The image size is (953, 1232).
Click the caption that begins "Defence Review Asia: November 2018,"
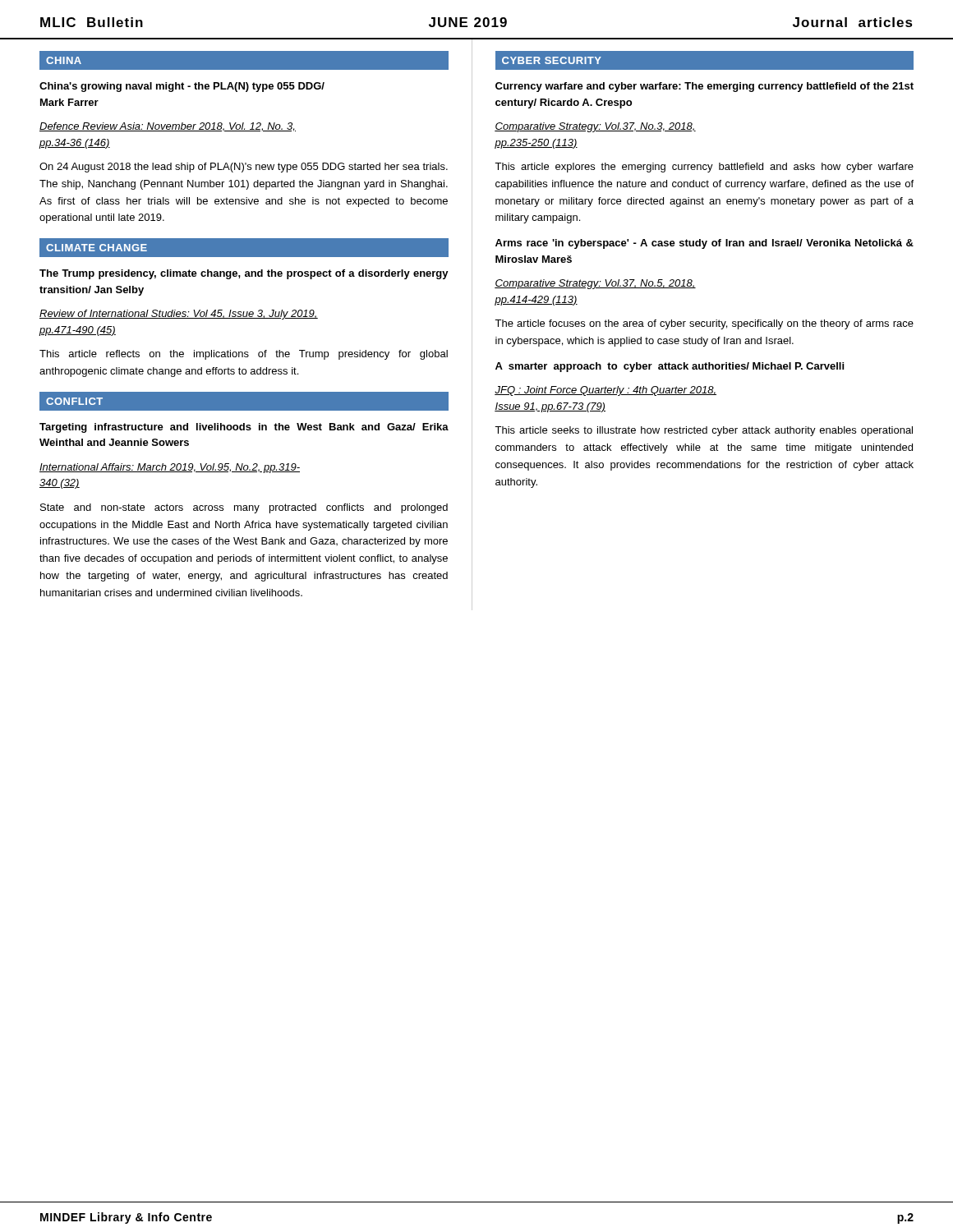click(x=244, y=134)
